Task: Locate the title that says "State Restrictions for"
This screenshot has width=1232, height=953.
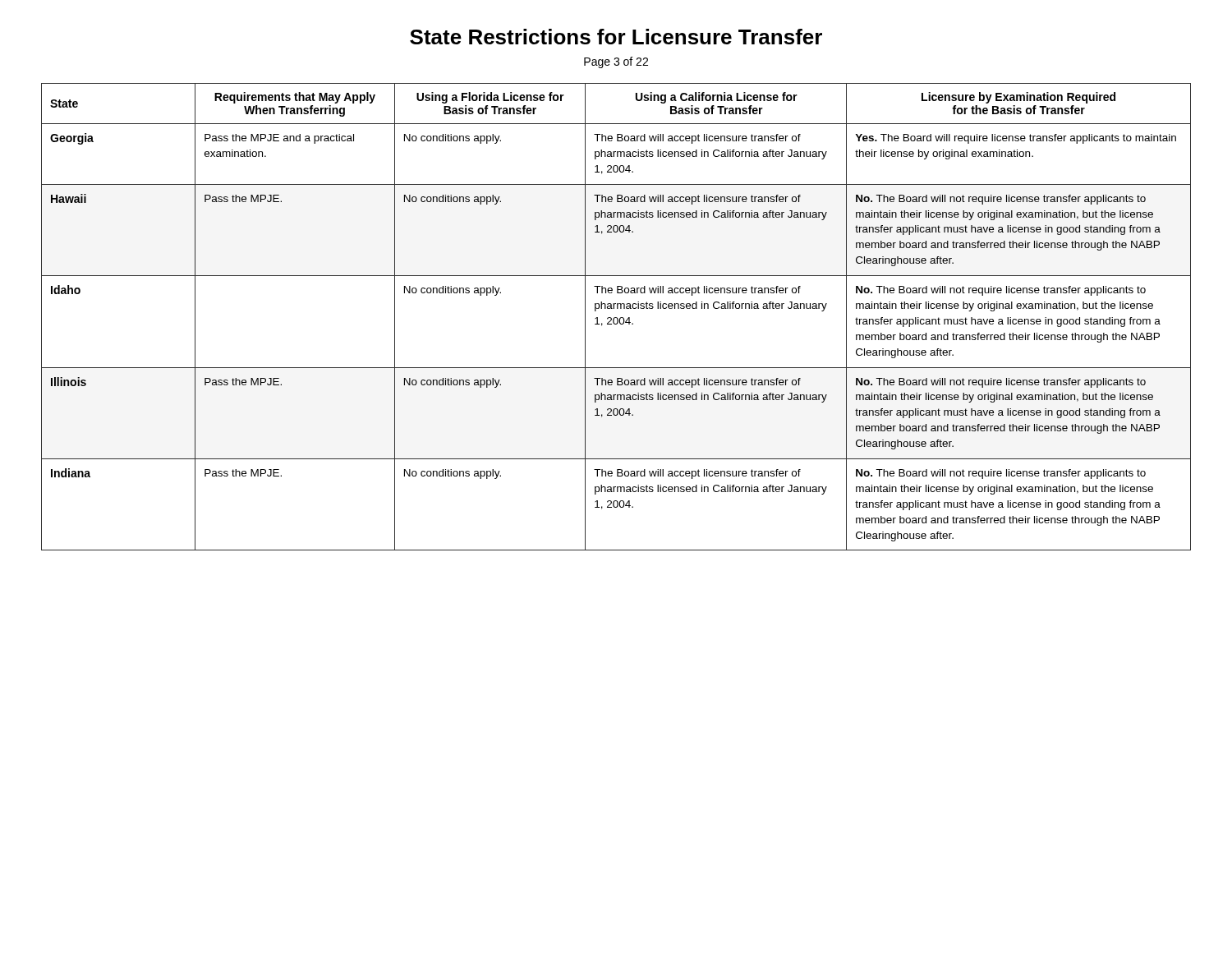Action: coord(616,37)
